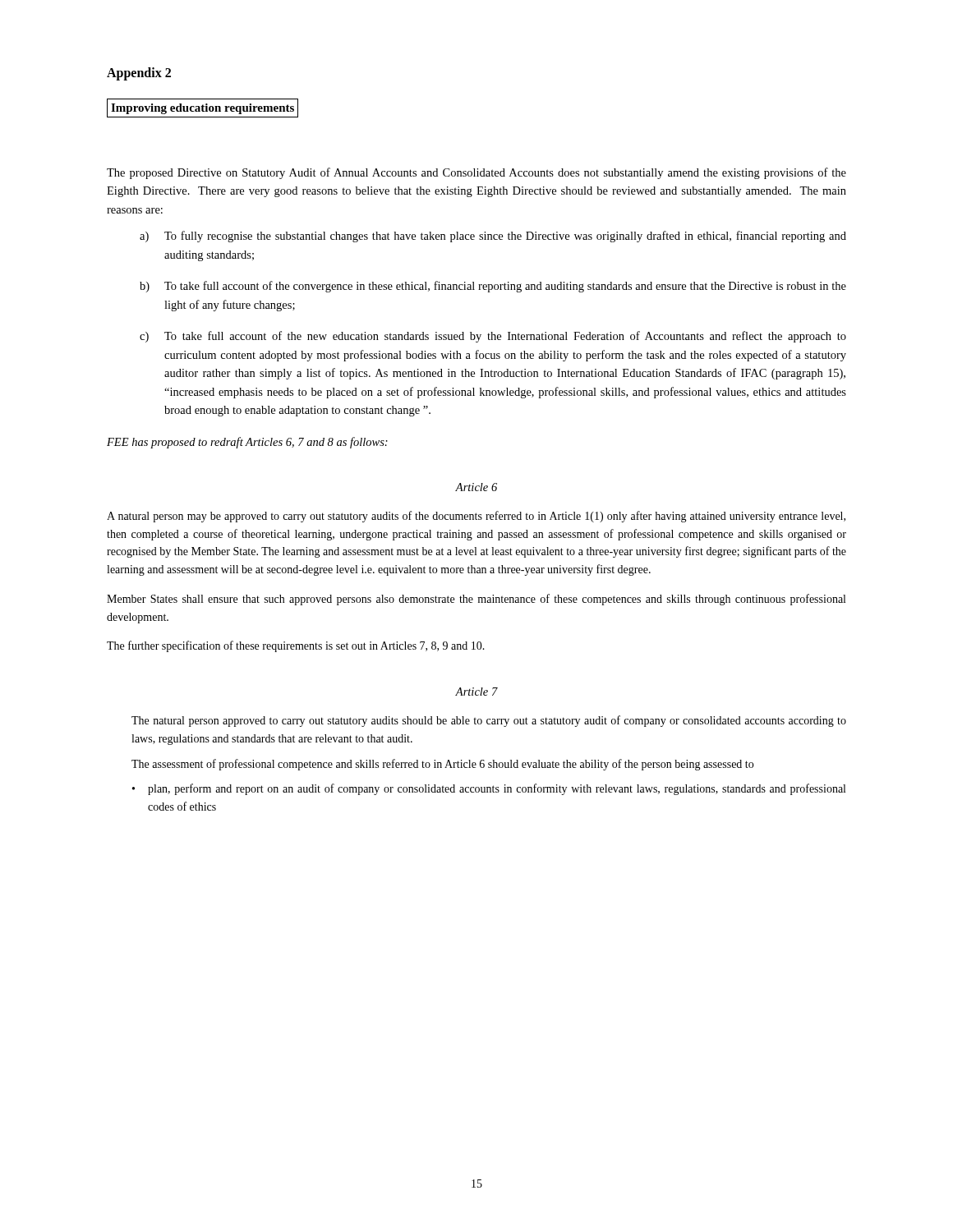
Task: Select the passage starting "c) To take full account of the"
Action: pyautogui.click(x=493, y=373)
